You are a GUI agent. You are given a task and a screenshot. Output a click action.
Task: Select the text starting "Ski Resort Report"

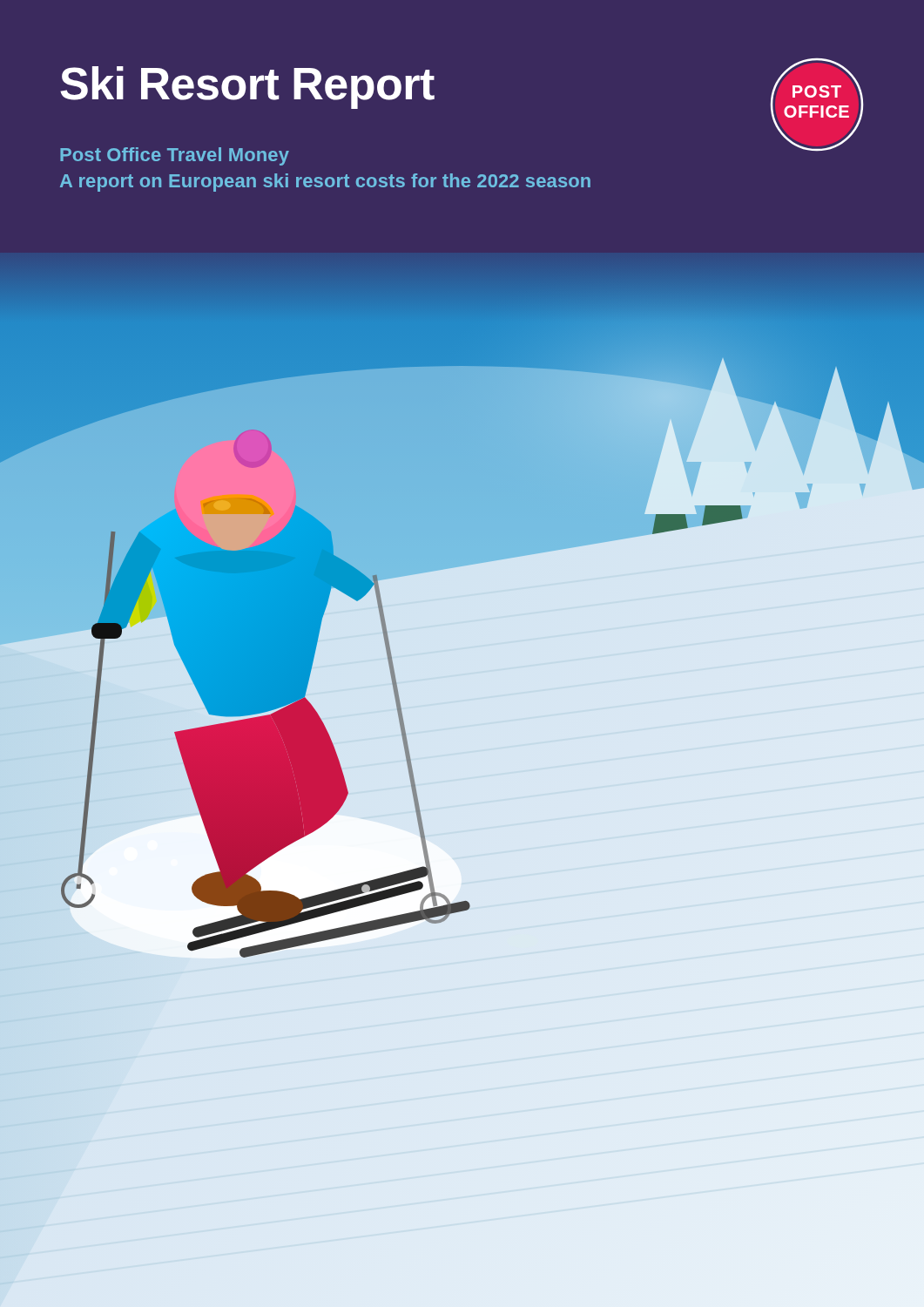coord(247,84)
